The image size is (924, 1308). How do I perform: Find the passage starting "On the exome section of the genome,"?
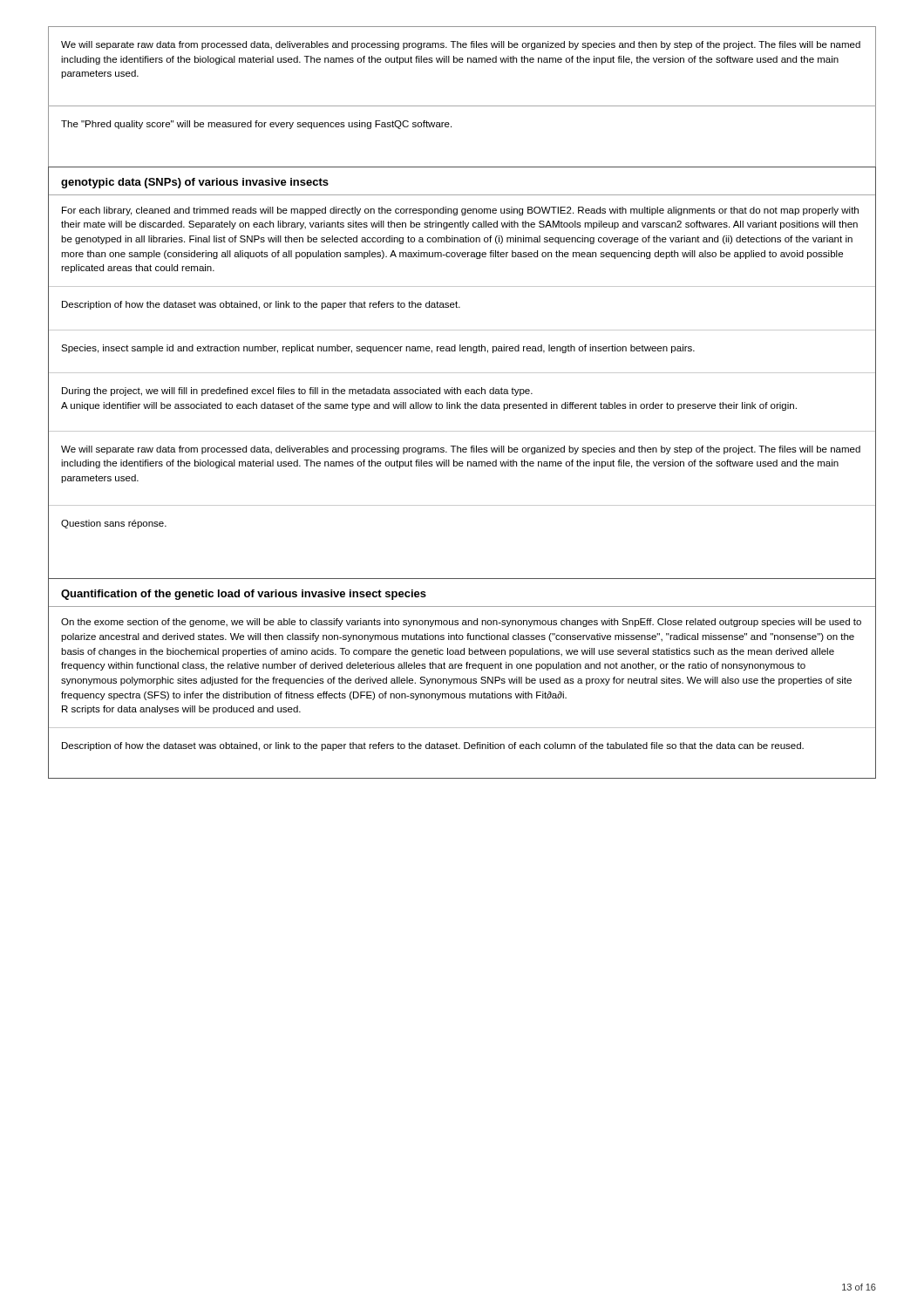tap(461, 666)
